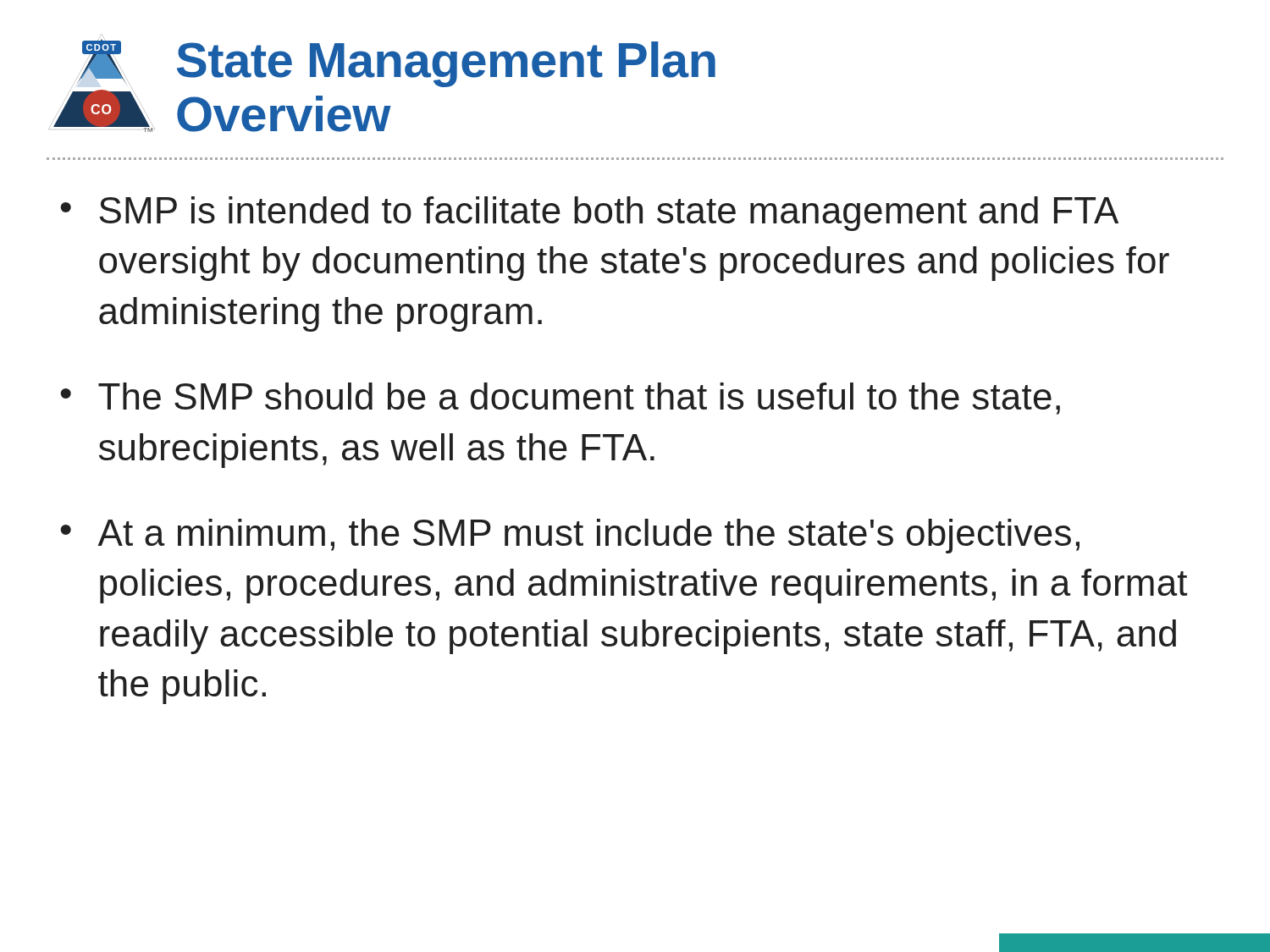Select the list item that reads "• SMP is intended to"

[x=635, y=261]
